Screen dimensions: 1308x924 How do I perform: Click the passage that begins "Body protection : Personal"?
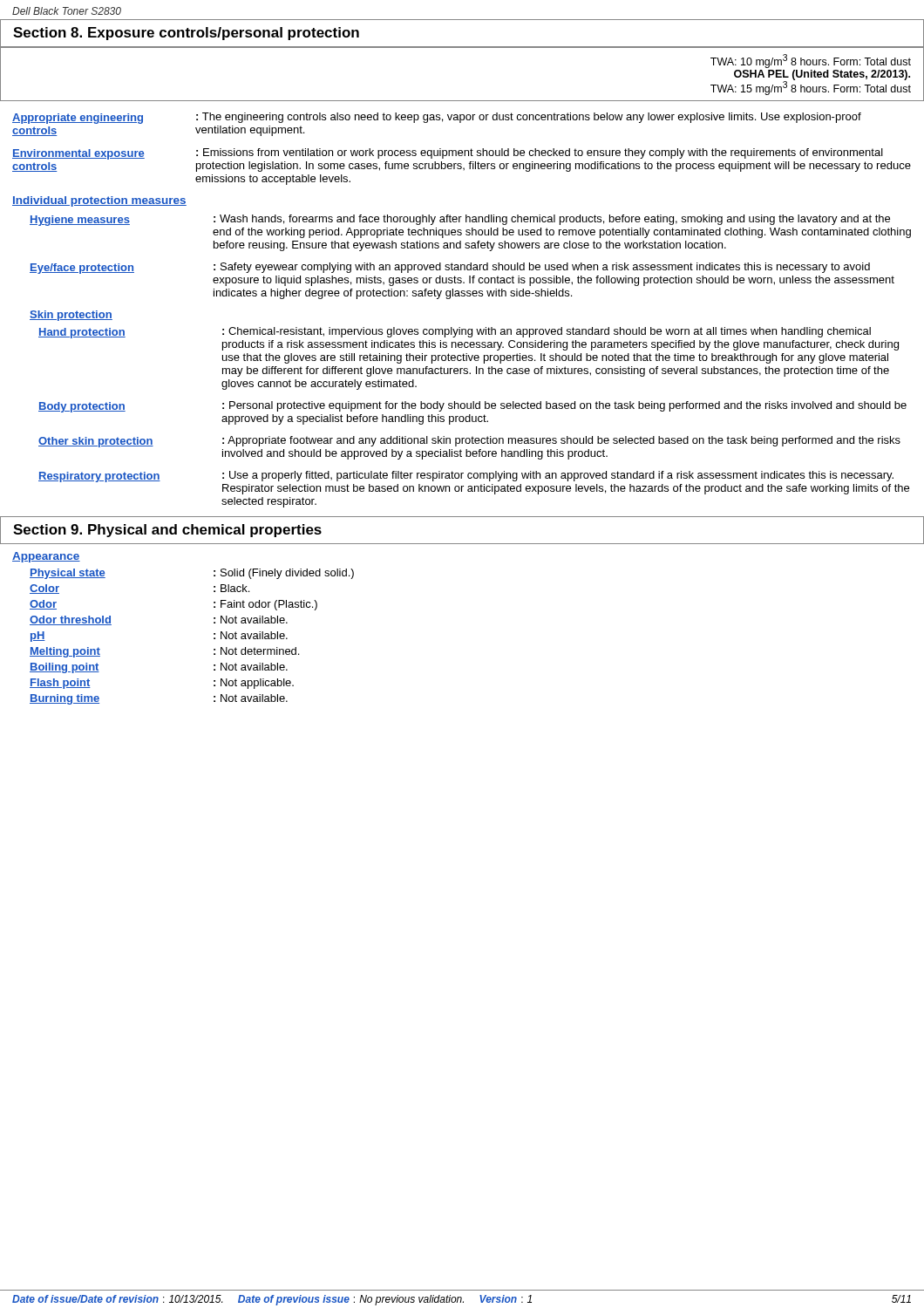click(462, 412)
